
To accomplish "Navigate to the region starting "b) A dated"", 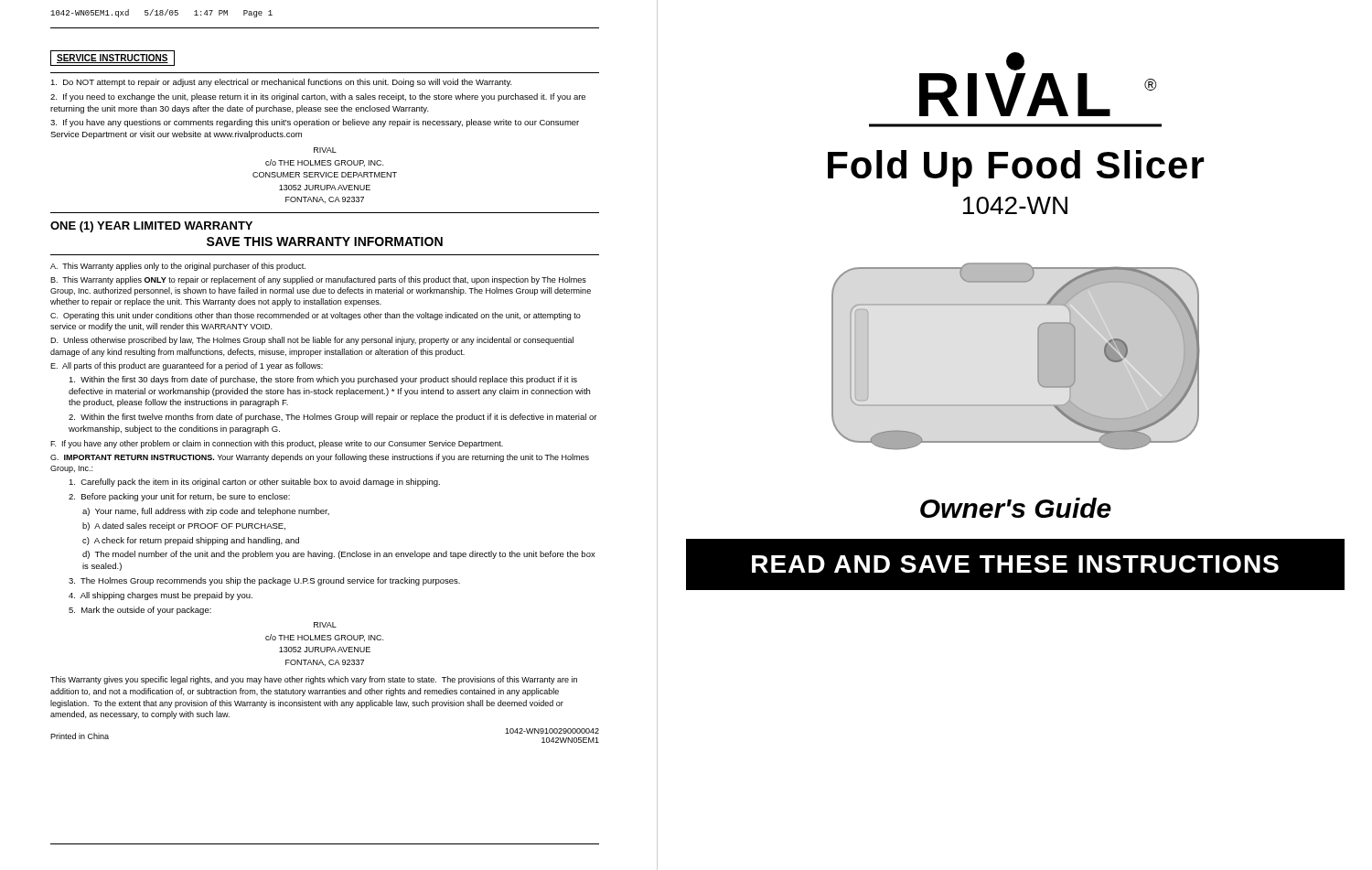I will point(184,525).
